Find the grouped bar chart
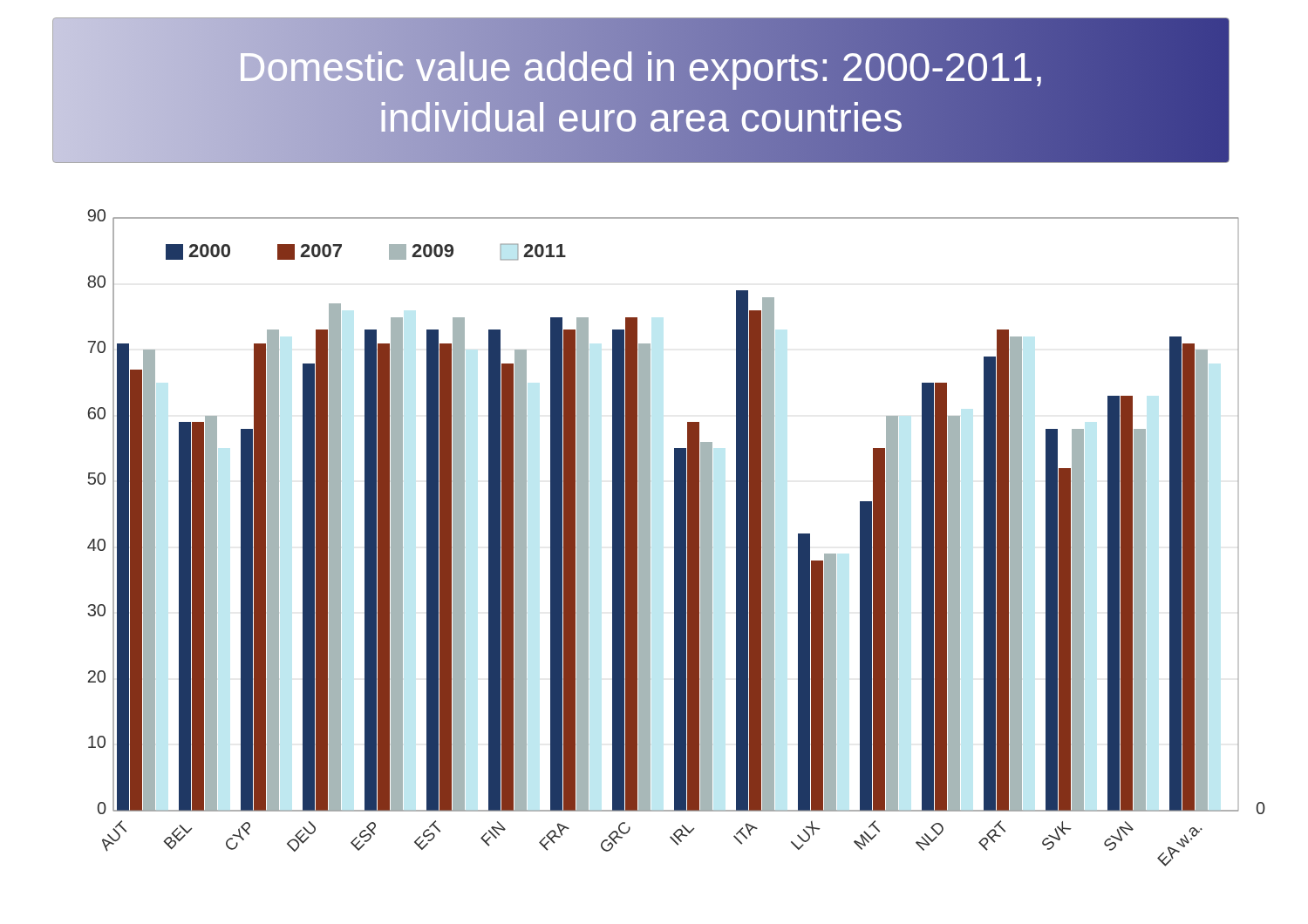The width and height of the screenshot is (1308, 924). 663,545
